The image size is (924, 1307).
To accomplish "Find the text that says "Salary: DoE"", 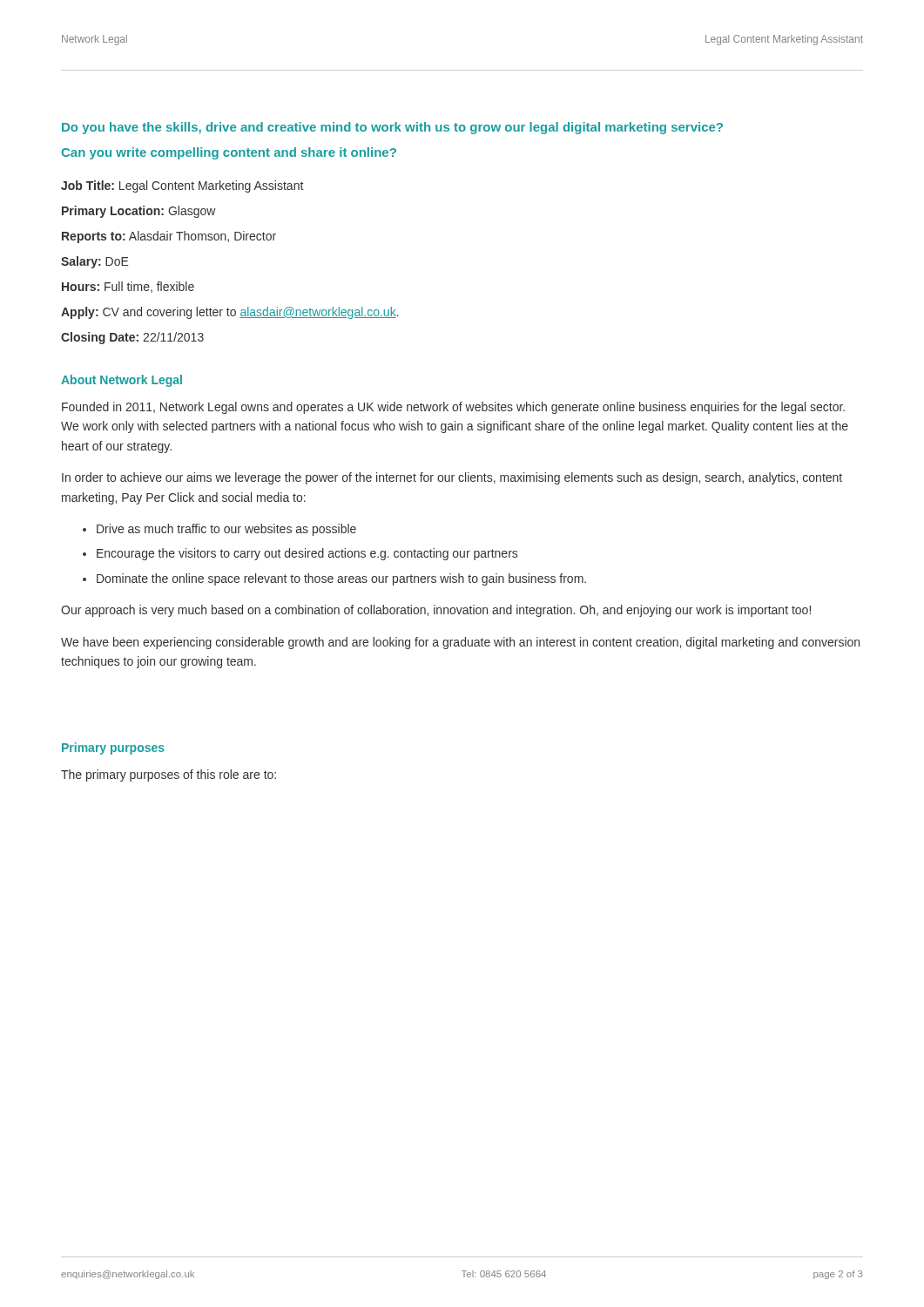I will point(95,261).
